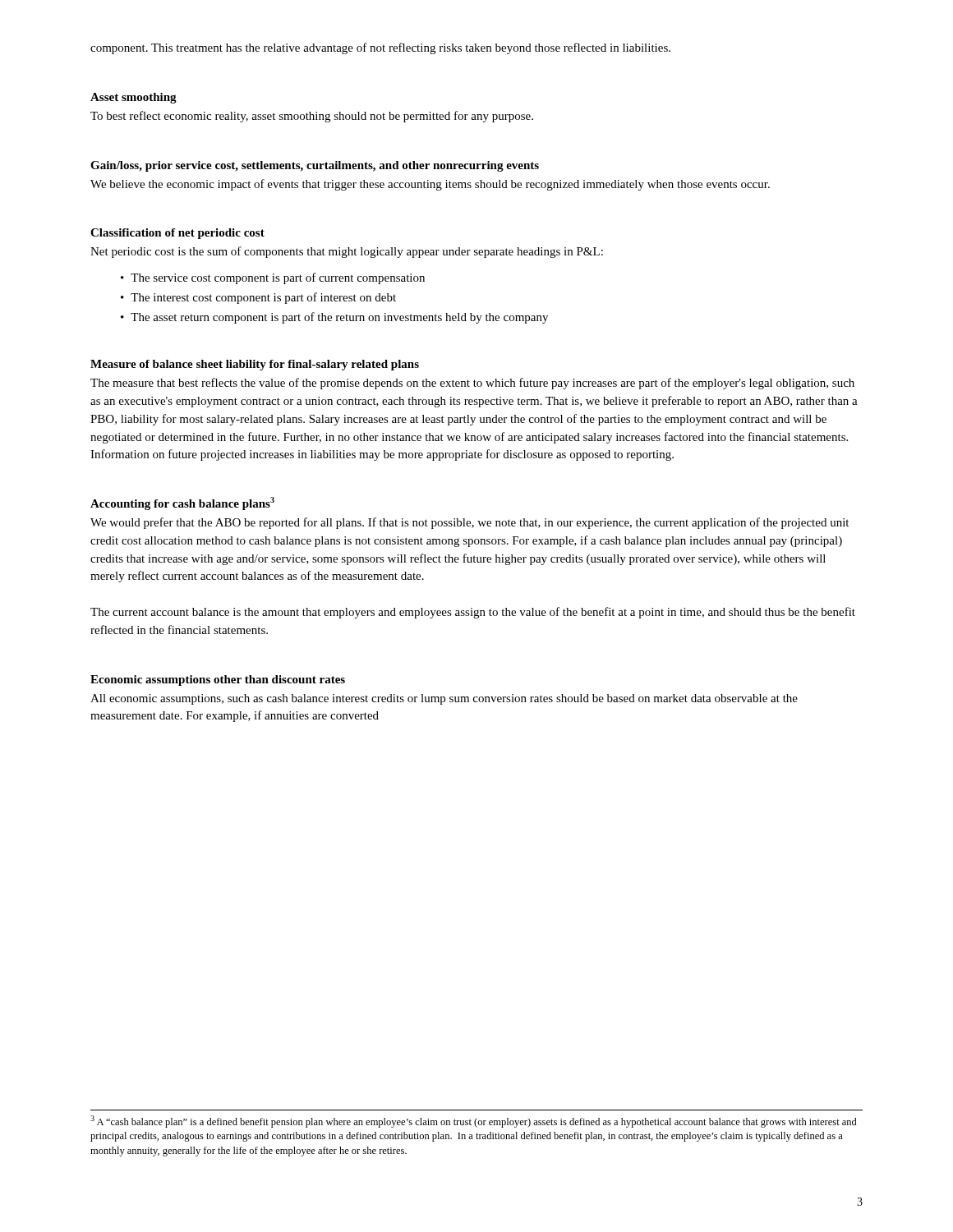
Task: Select the text starting "Accounting for cash"
Action: tap(182, 503)
